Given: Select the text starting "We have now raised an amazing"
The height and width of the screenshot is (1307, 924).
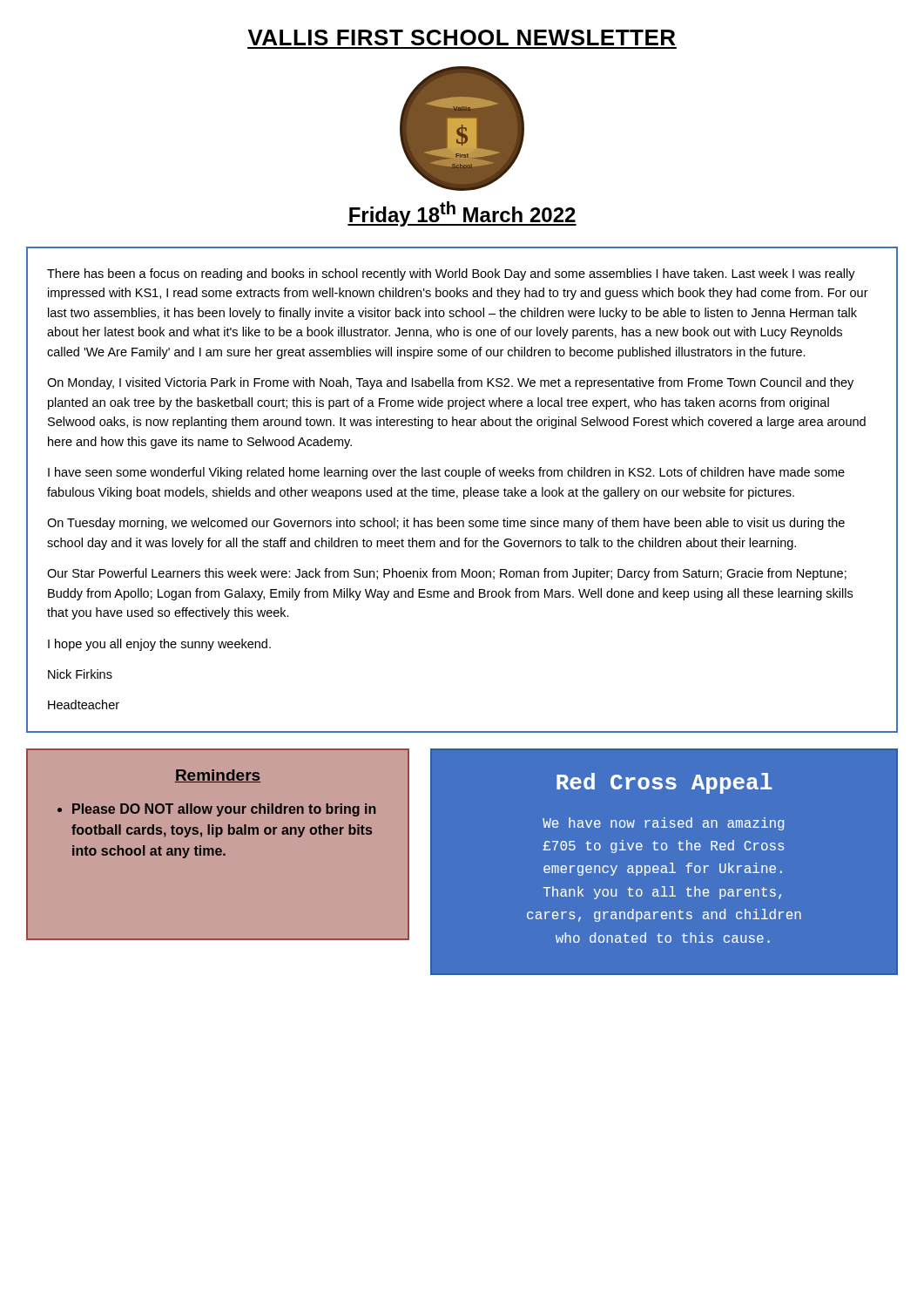Looking at the screenshot, I should click(664, 882).
